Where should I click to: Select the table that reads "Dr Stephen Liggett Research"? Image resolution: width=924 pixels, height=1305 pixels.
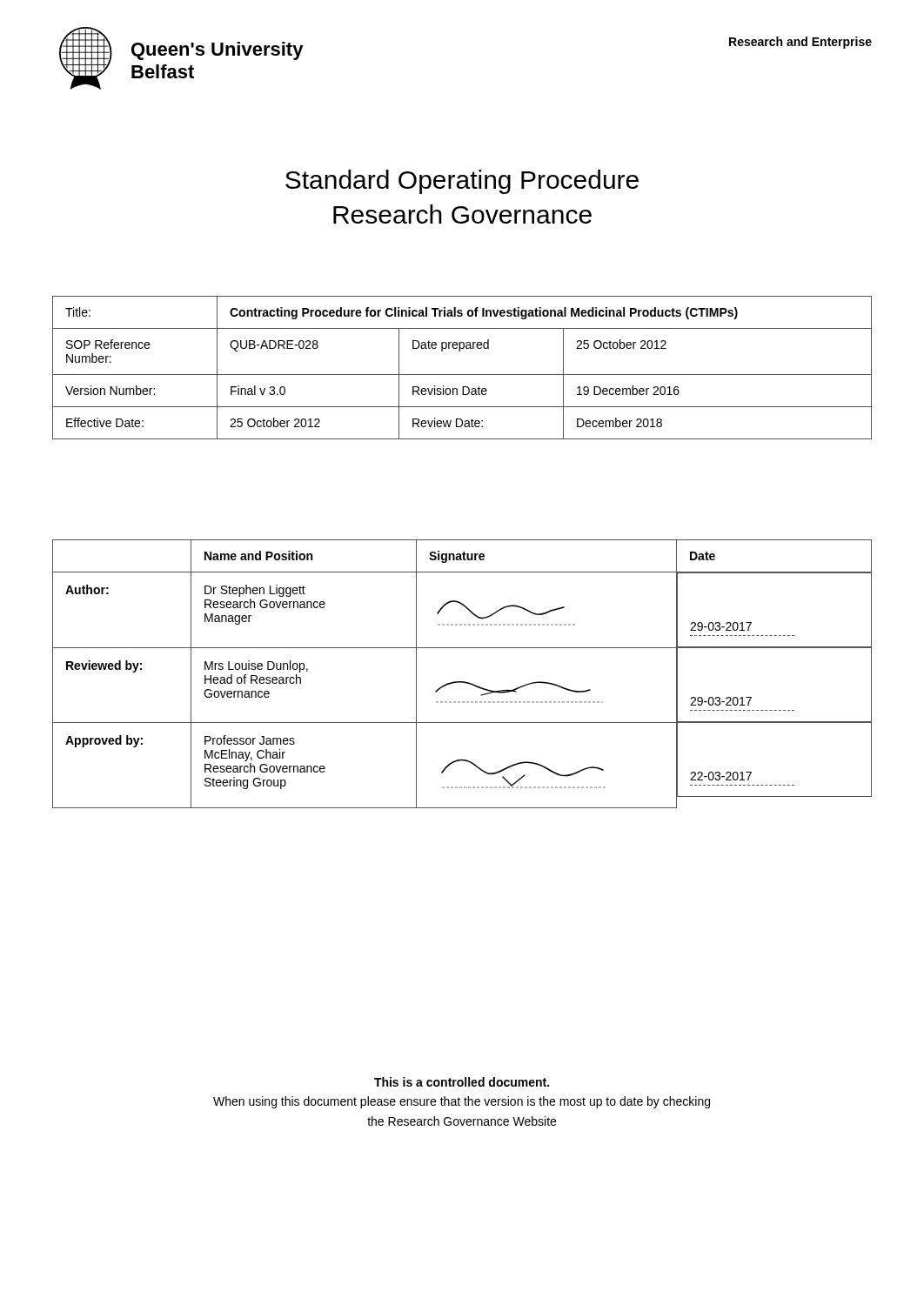[x=462, y=674]
